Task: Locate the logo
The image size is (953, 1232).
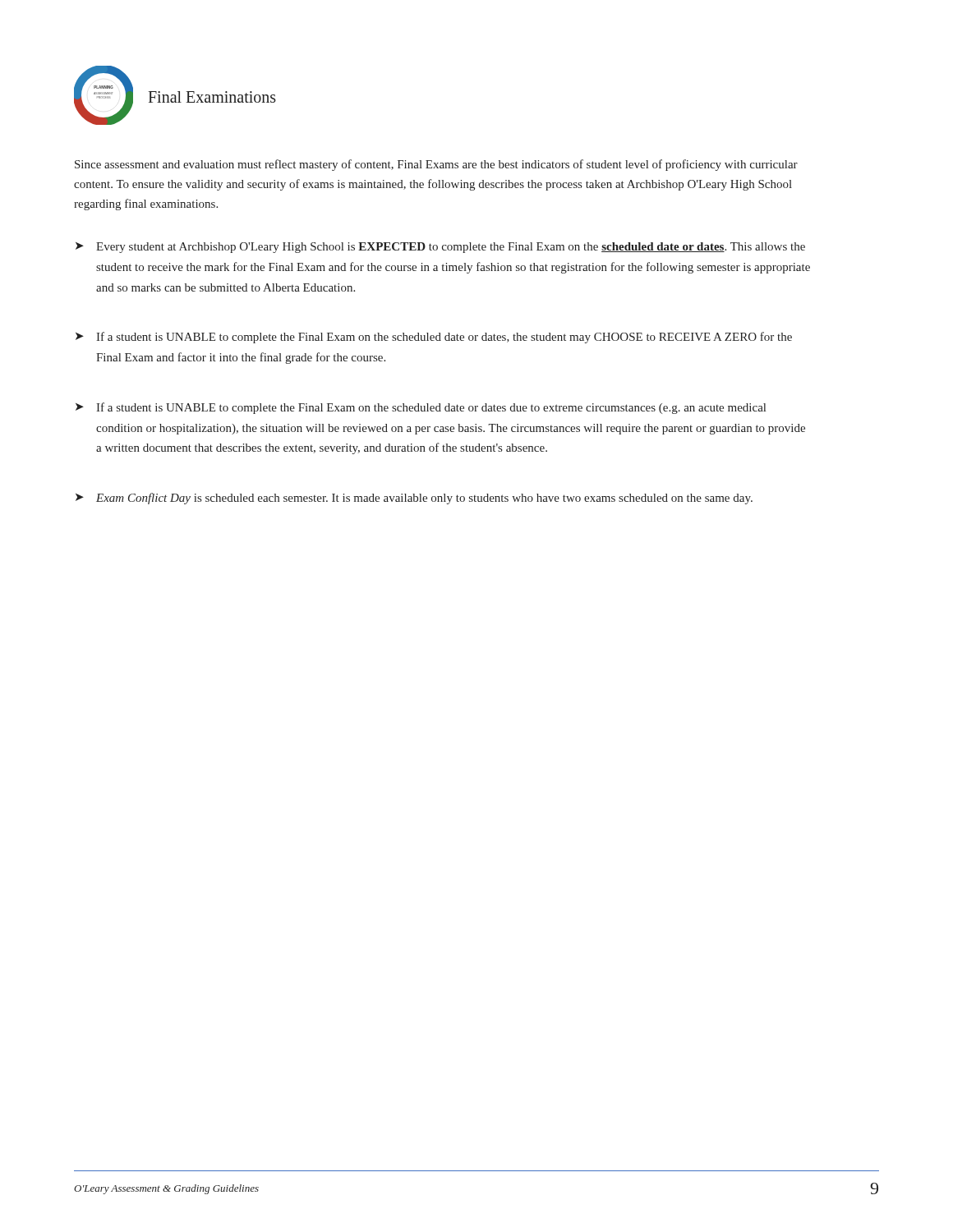Action: tap(104, 97)
